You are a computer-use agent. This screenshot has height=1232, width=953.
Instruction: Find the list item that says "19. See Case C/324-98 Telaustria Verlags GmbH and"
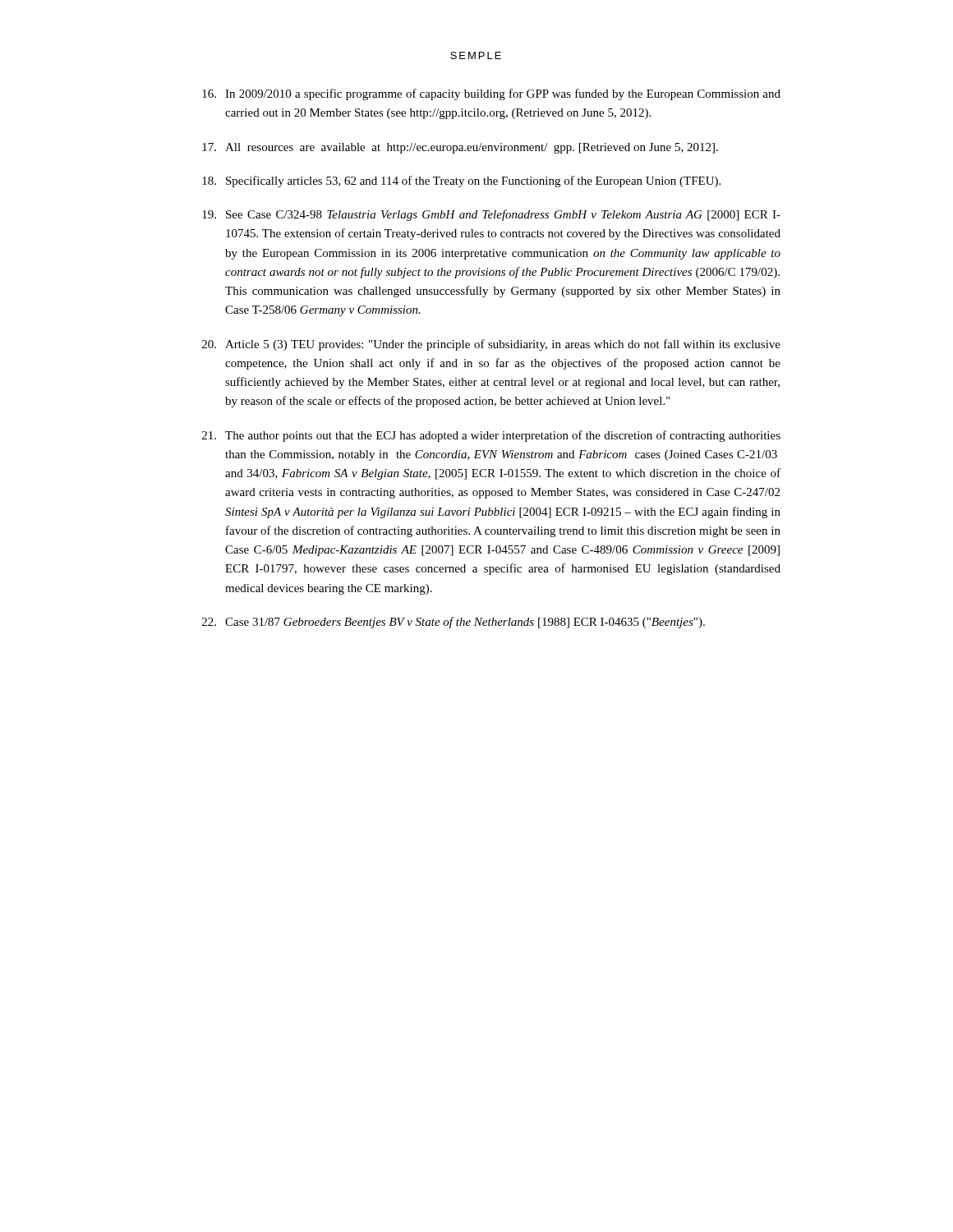(x=476, y=263)
